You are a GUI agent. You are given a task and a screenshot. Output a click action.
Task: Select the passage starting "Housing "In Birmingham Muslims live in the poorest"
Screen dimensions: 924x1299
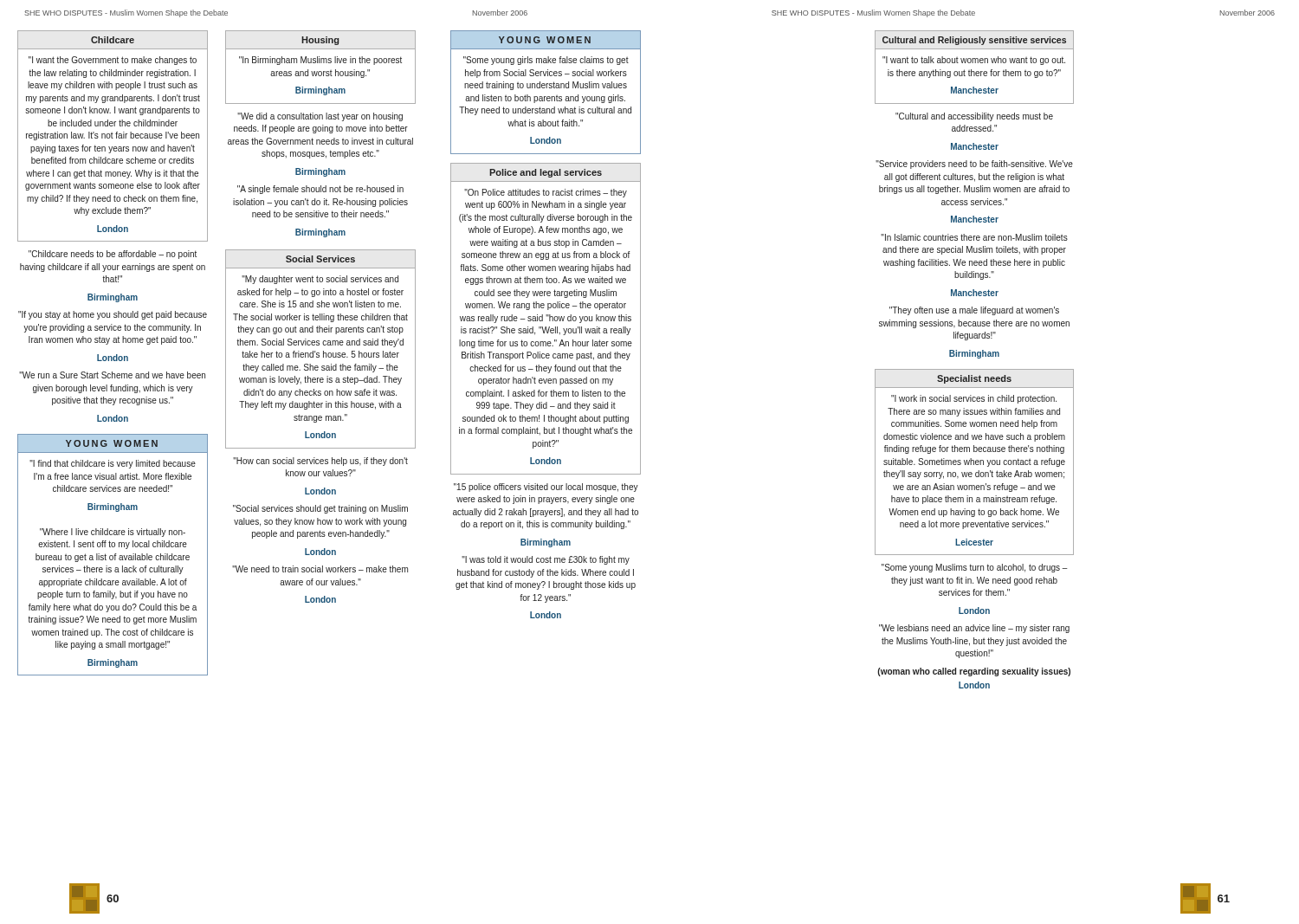[x=320, y=67]
